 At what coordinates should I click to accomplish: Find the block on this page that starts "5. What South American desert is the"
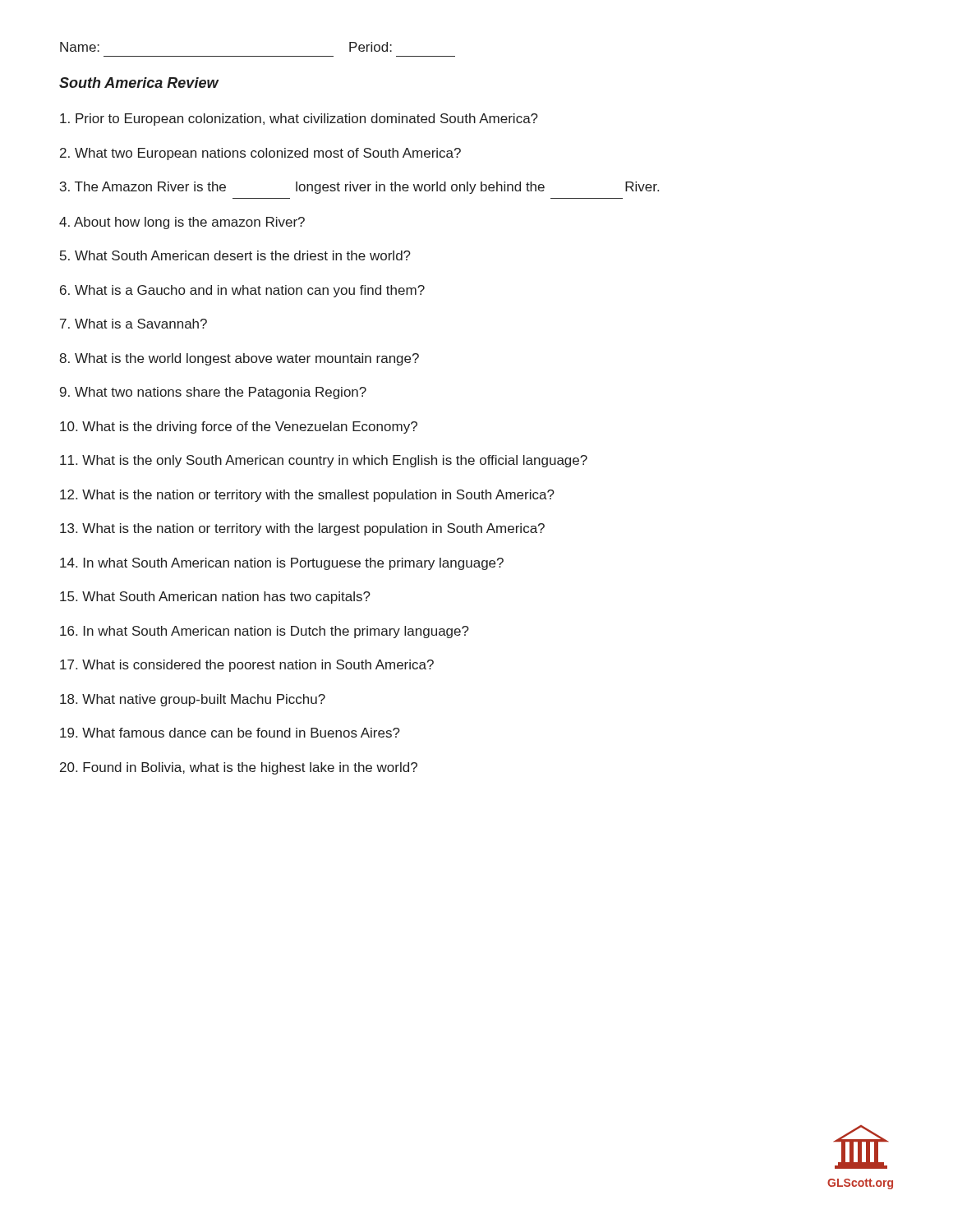(235, 256)
